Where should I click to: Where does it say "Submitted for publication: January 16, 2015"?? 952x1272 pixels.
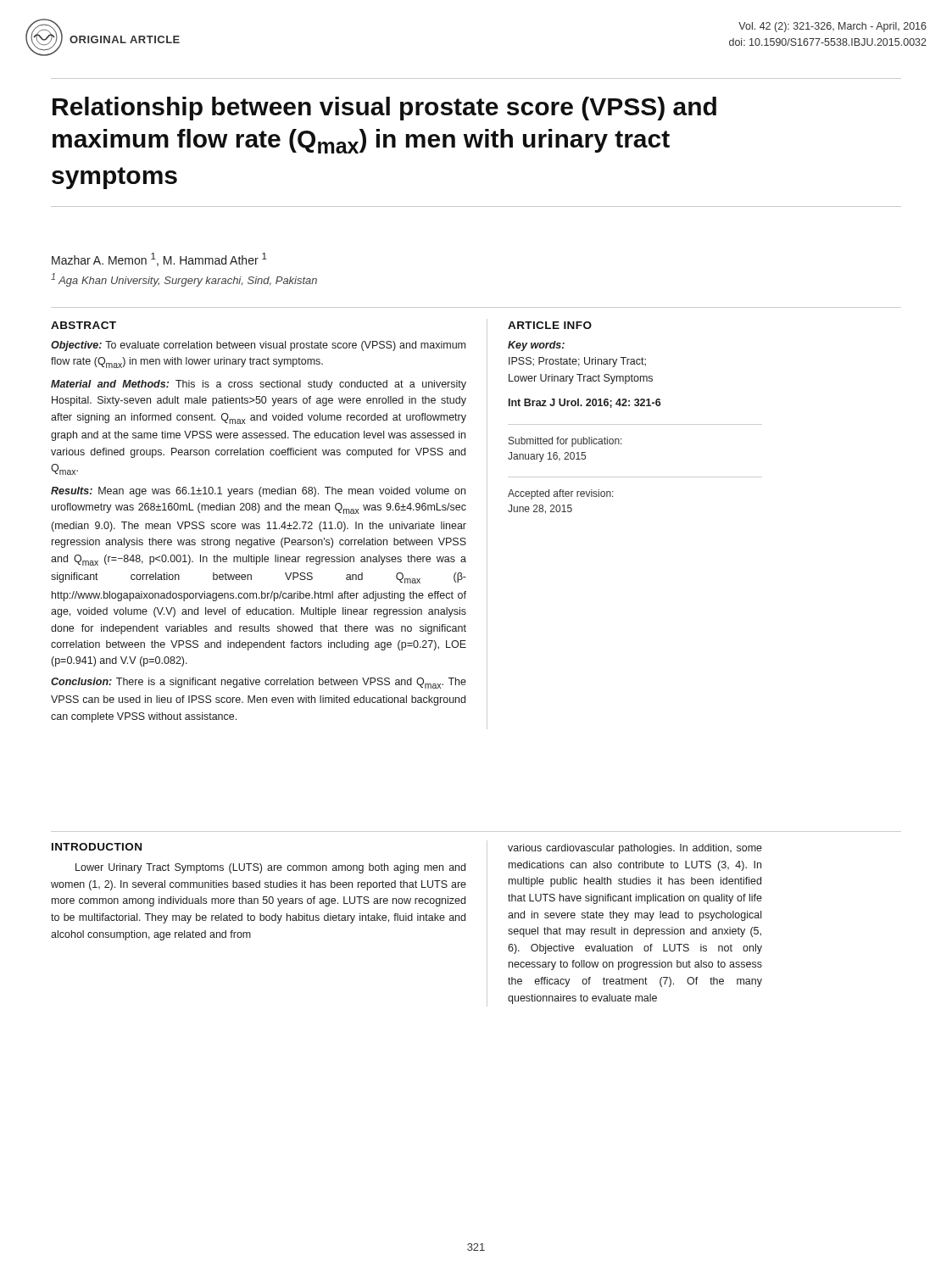point(565,448)
